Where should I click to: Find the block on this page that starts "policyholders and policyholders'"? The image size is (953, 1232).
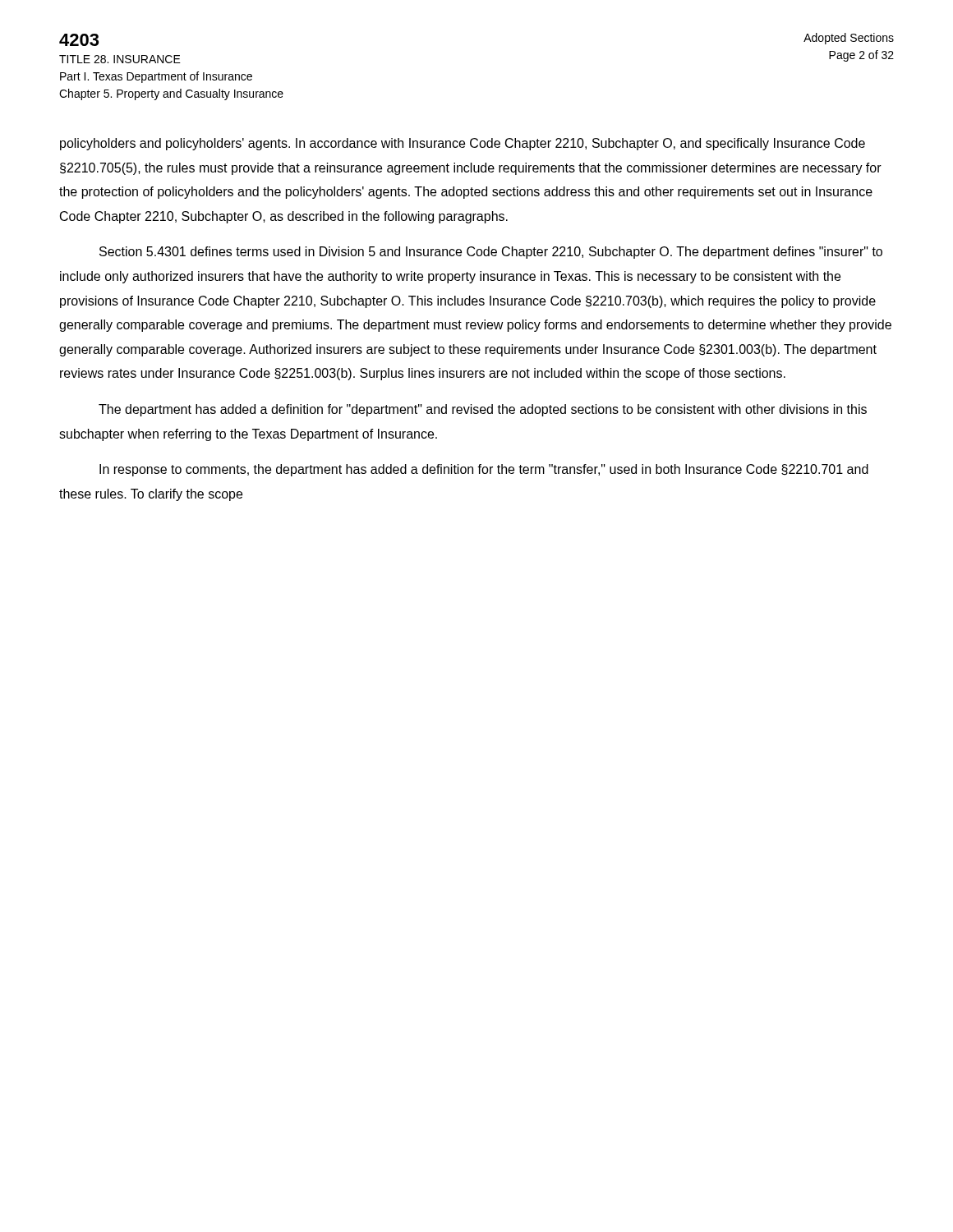(470, 180)
